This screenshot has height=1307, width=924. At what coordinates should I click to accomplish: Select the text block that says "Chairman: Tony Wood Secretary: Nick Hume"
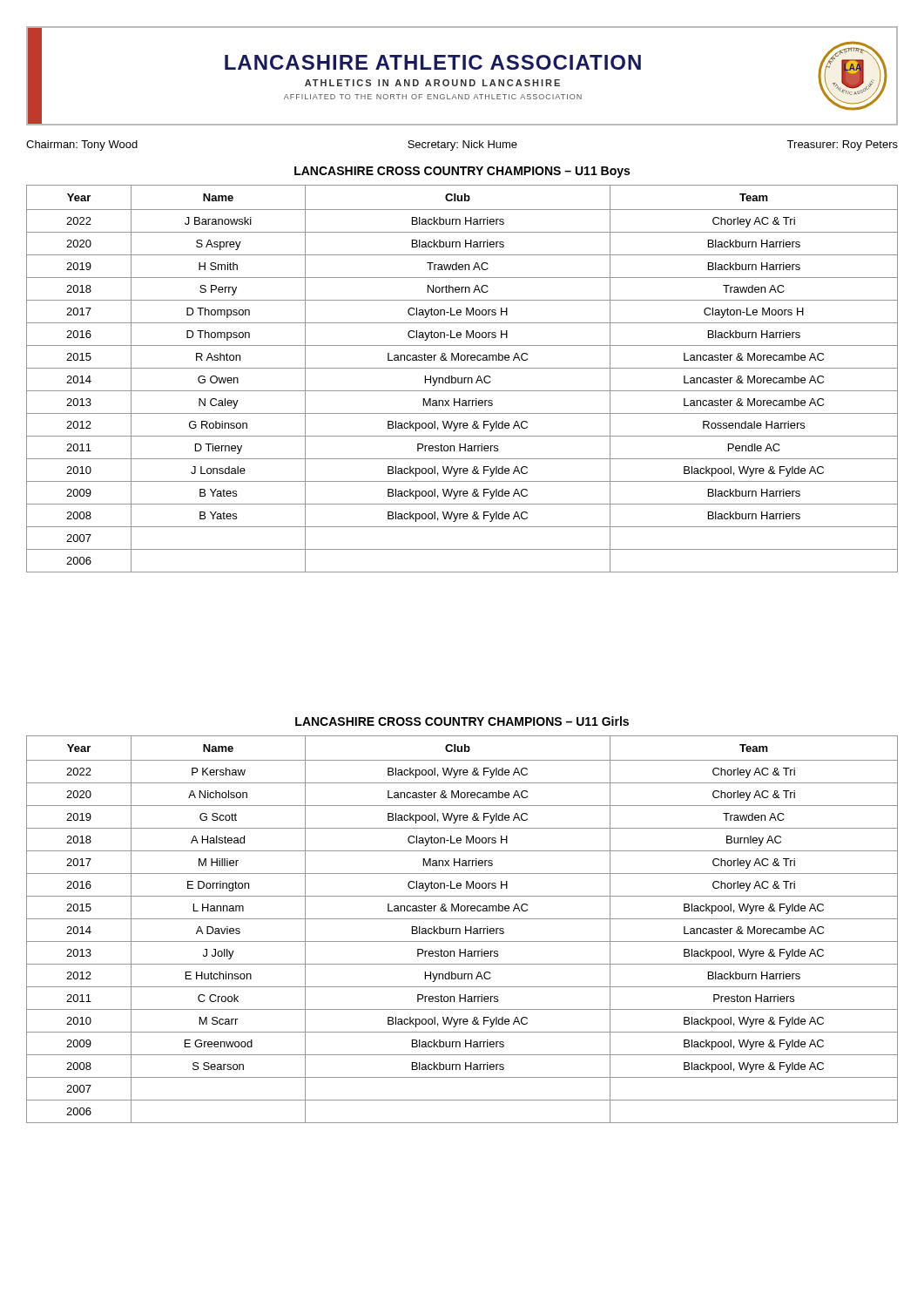(x=462, y=144)
